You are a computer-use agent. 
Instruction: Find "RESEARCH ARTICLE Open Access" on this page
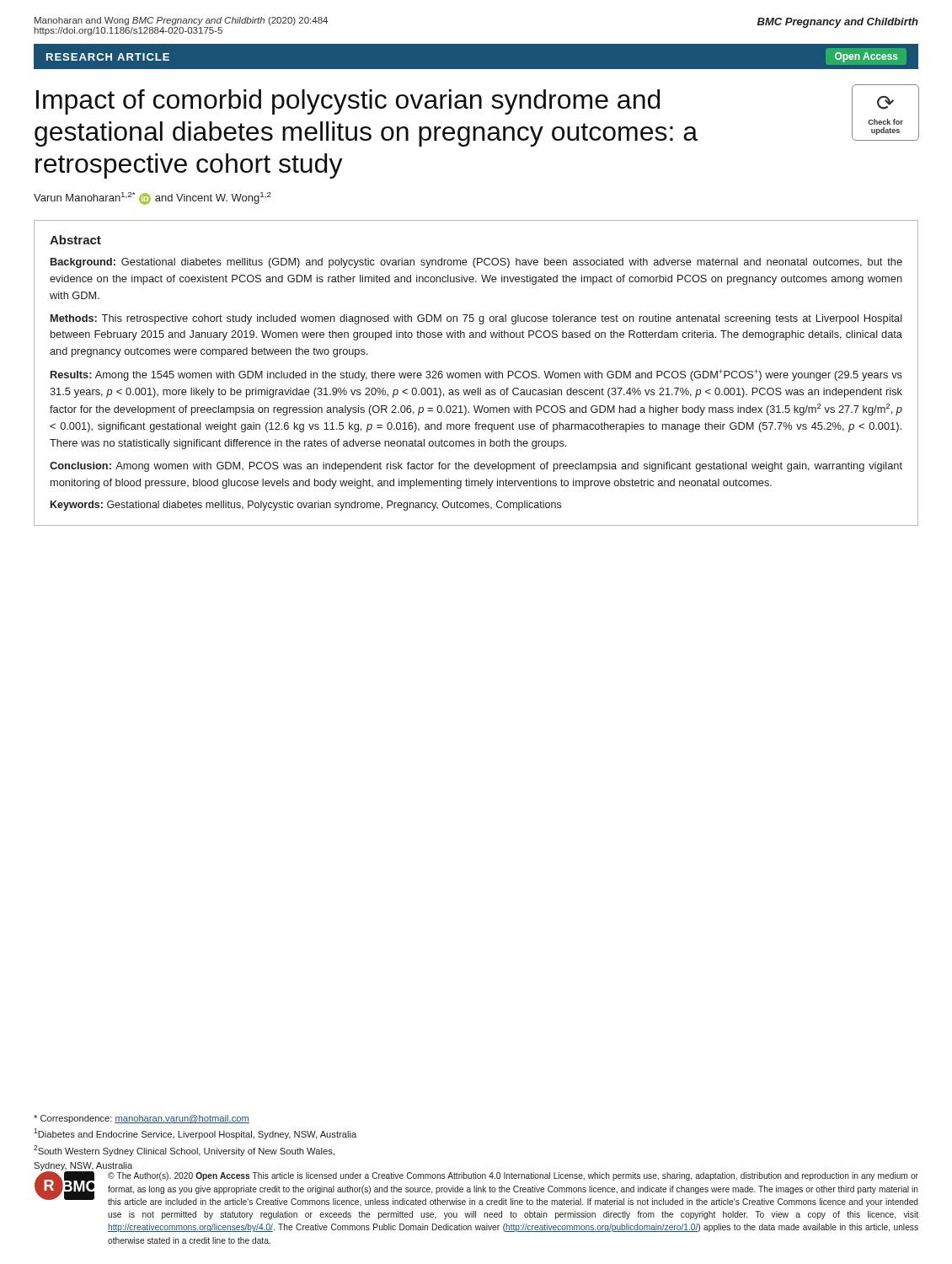tap(108, 56)
